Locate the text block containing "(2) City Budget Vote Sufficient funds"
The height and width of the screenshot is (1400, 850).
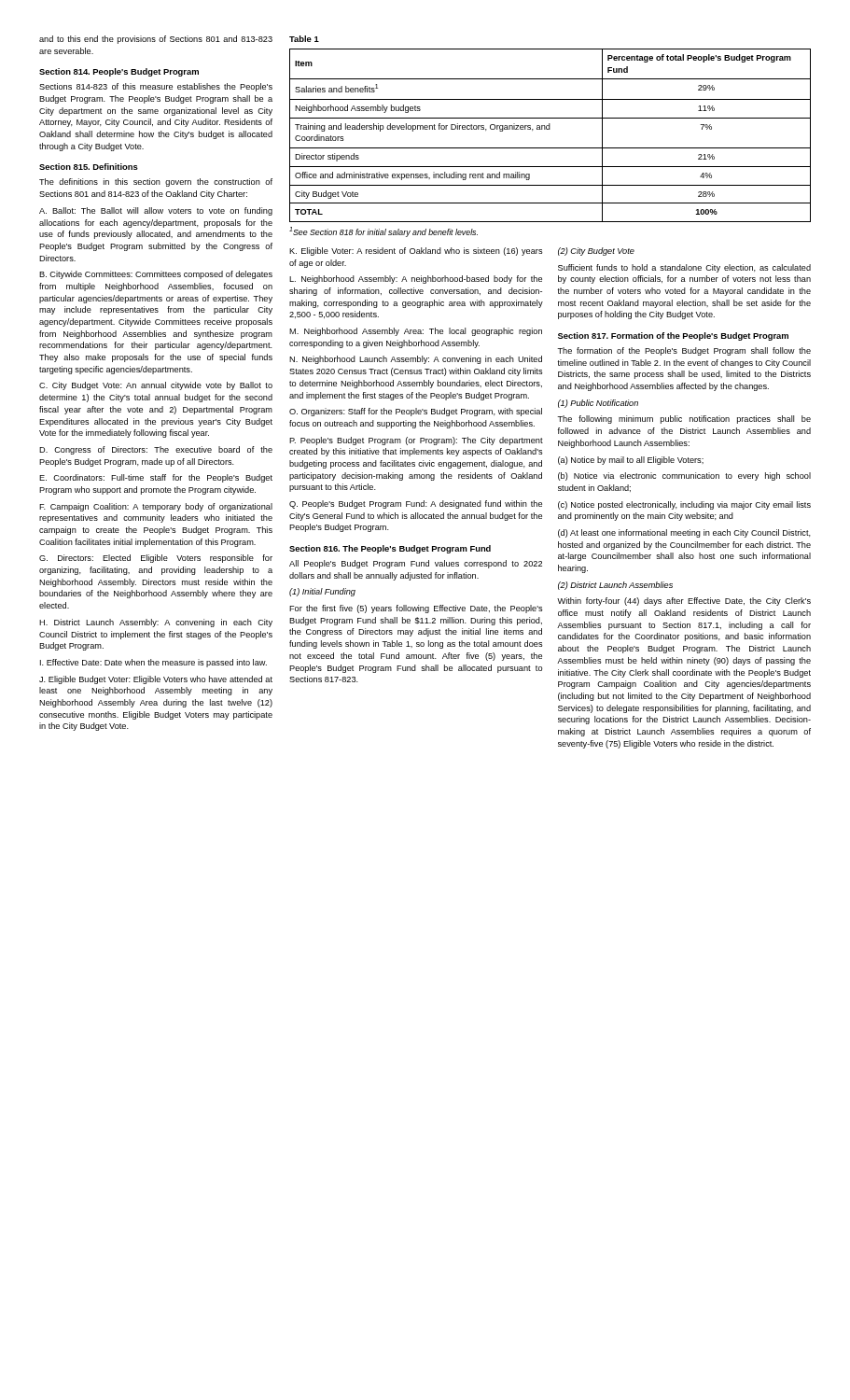tap(684, 283)
